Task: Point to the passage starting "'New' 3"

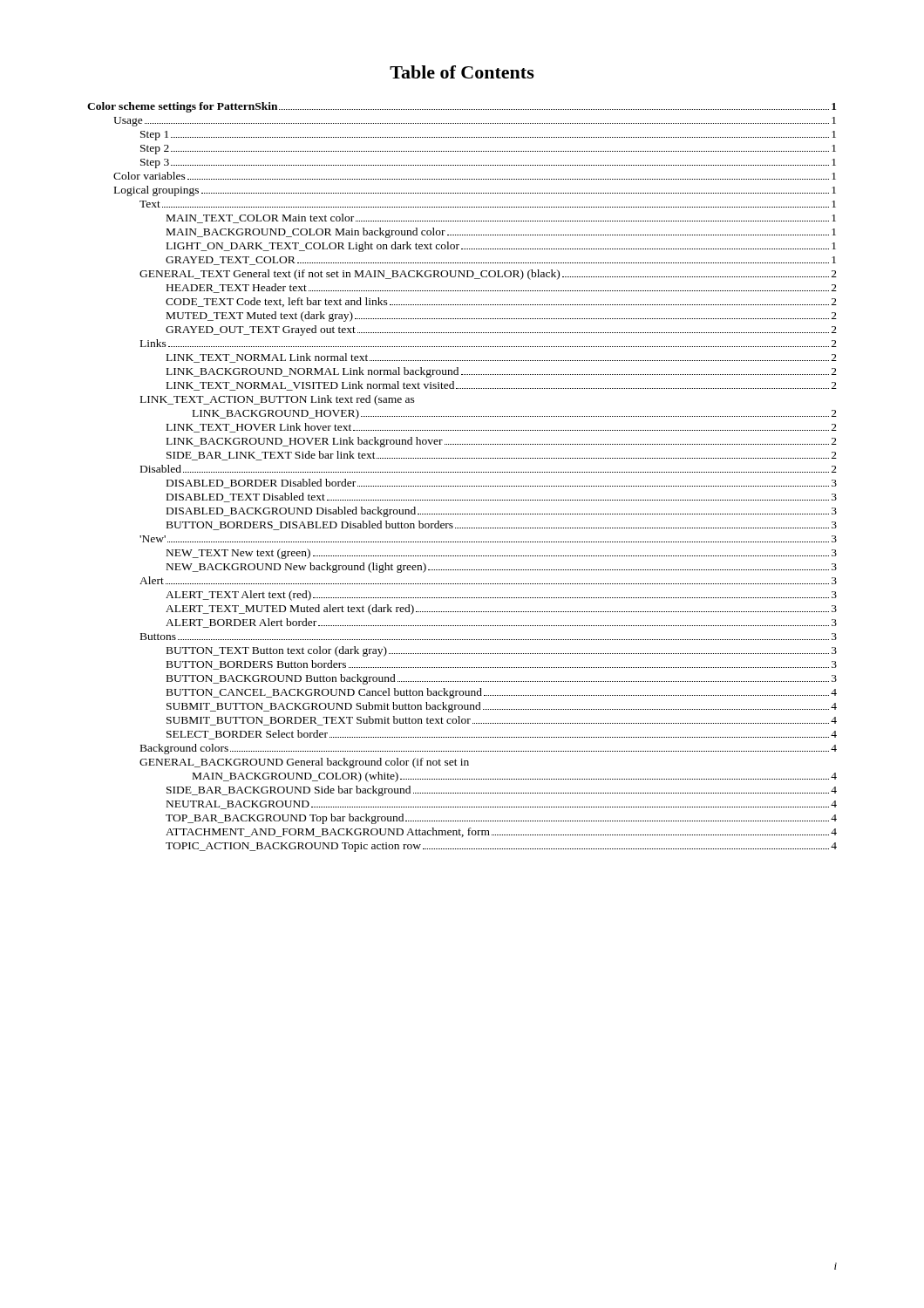Action: [x=488, y=539]
